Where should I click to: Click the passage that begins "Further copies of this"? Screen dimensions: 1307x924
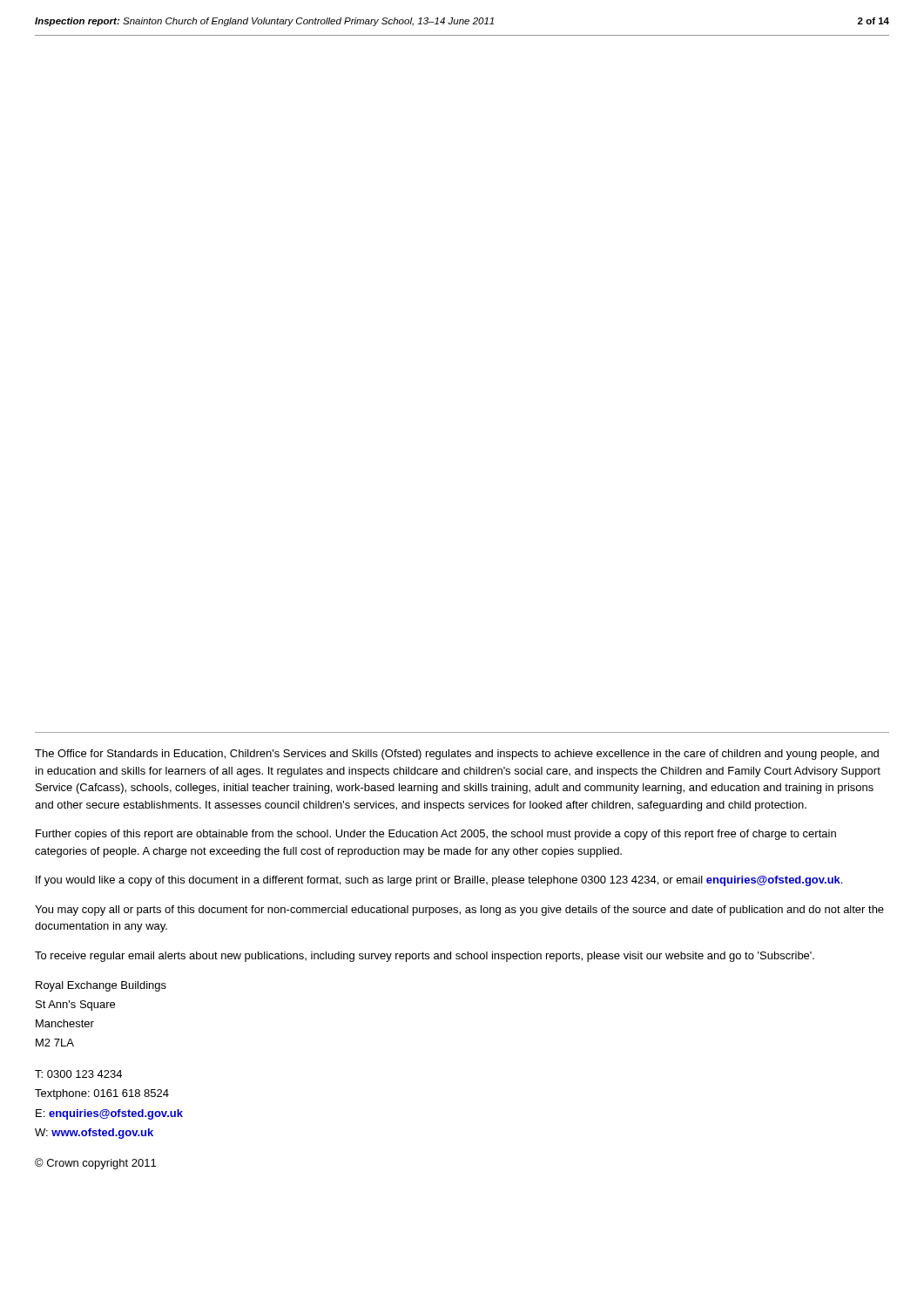[x=462, y=842]
